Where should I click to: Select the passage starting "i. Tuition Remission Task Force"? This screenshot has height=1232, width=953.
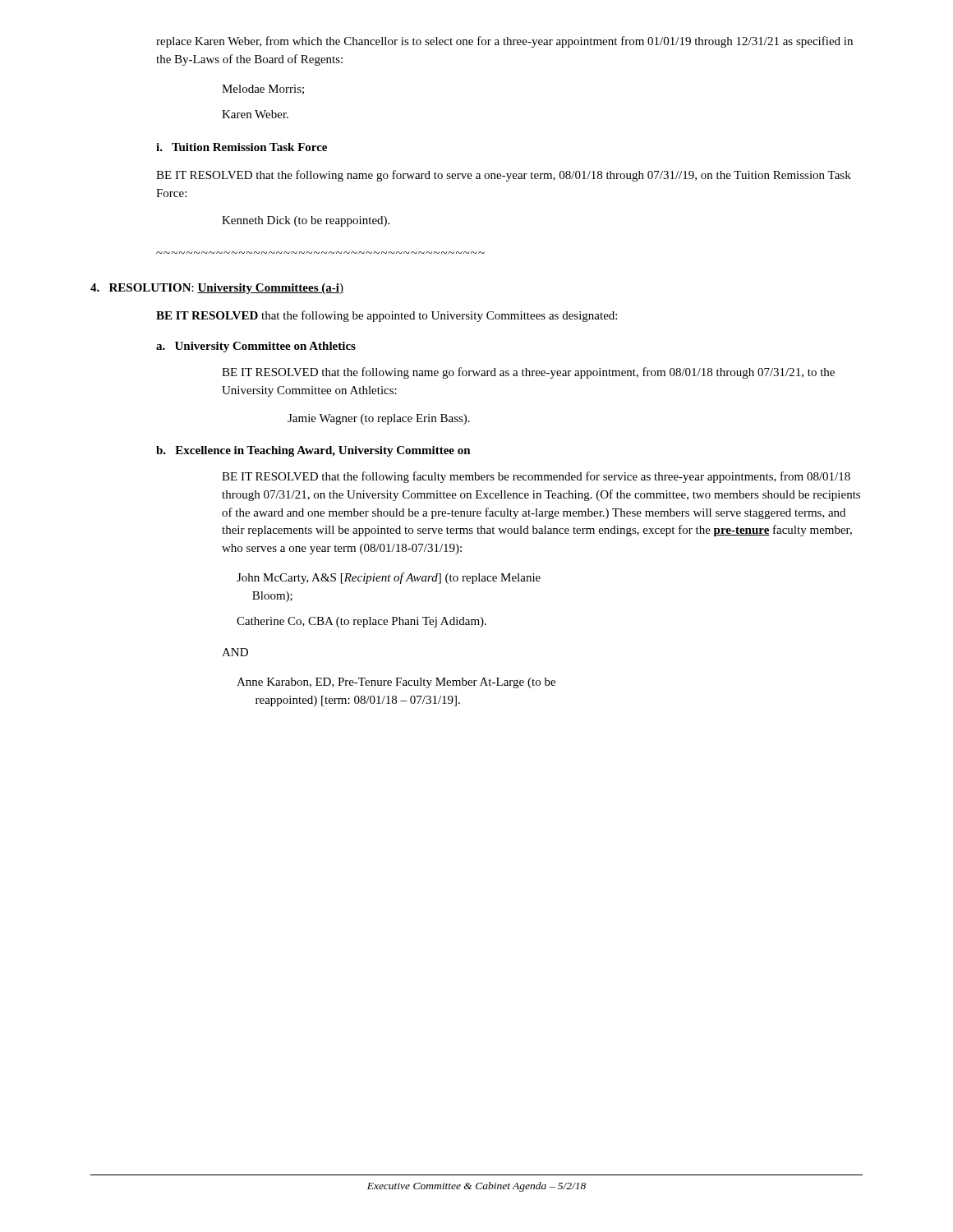[x=242, y=147]
